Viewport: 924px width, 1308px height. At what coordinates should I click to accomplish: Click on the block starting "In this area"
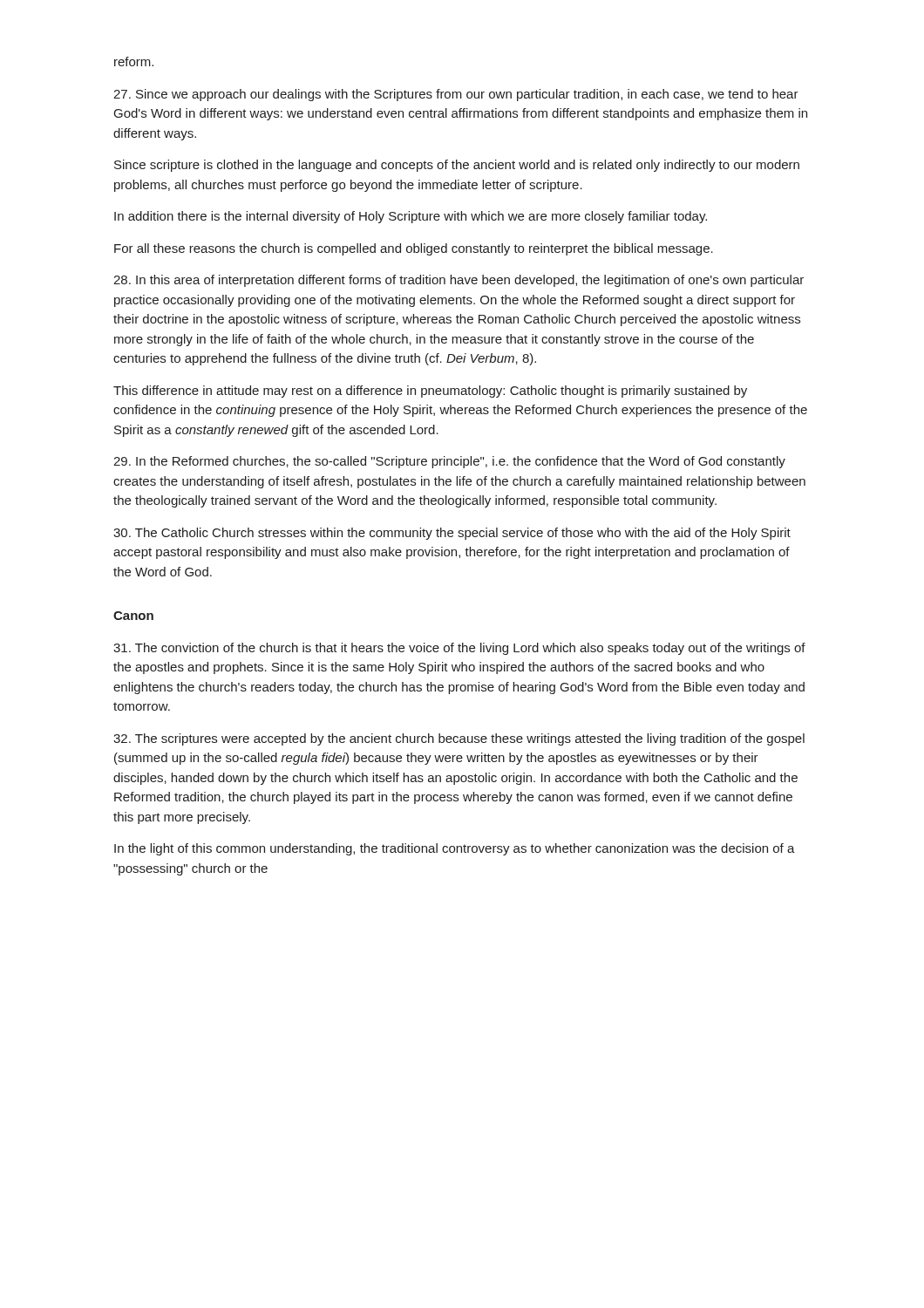(459, 319)
